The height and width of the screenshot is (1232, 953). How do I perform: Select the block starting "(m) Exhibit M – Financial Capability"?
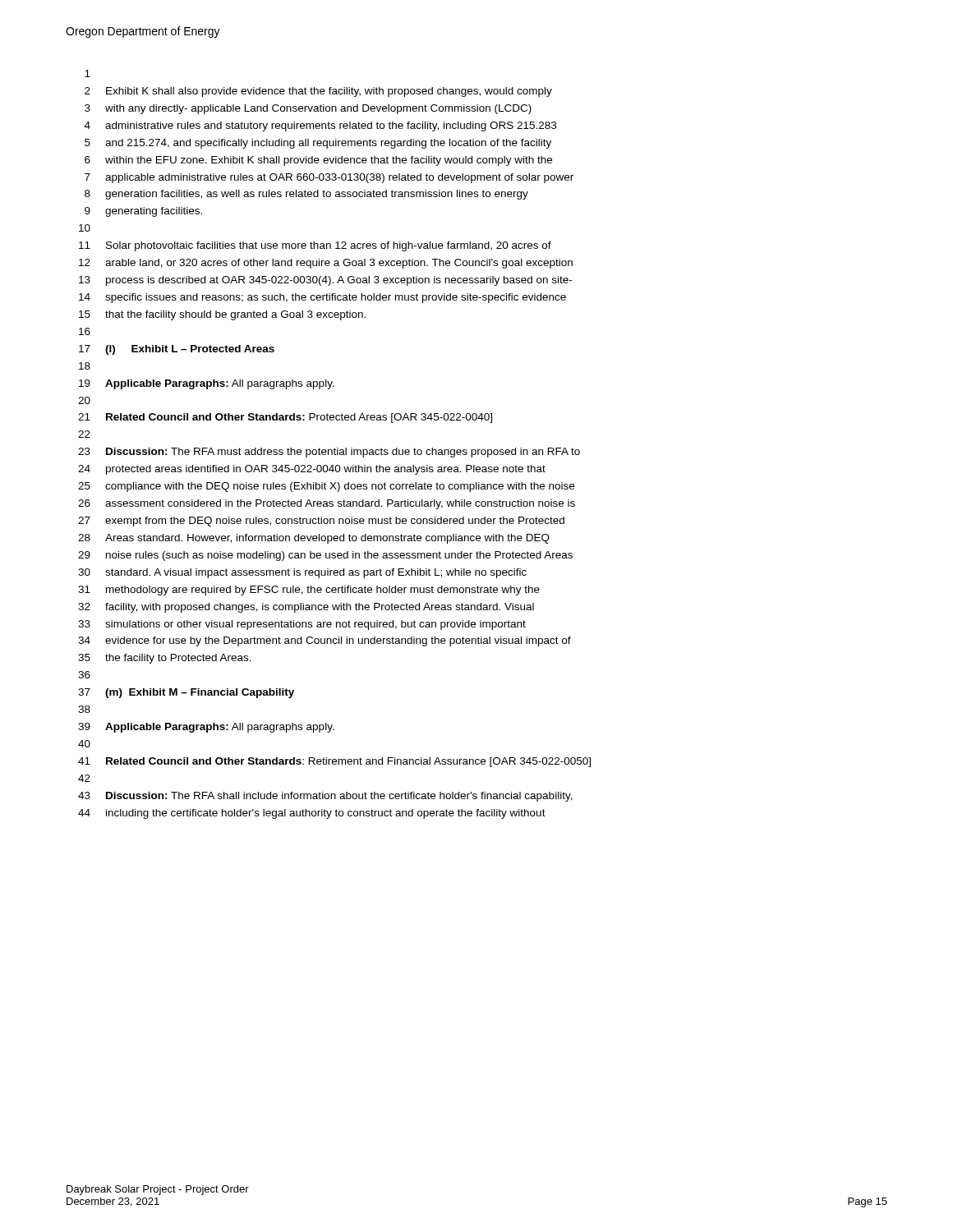coord(200,692)
